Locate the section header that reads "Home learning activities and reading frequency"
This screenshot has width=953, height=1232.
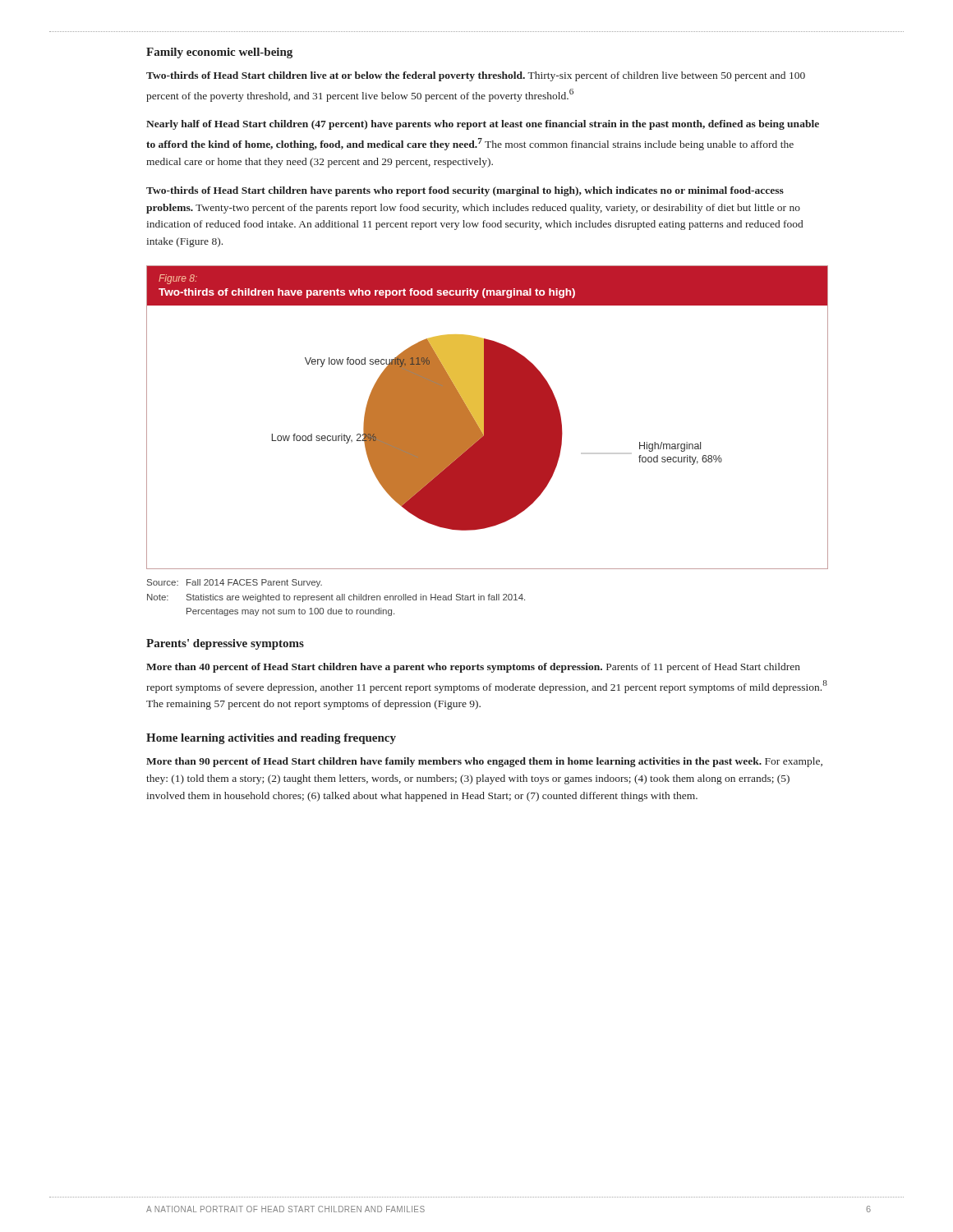point(271,738)
